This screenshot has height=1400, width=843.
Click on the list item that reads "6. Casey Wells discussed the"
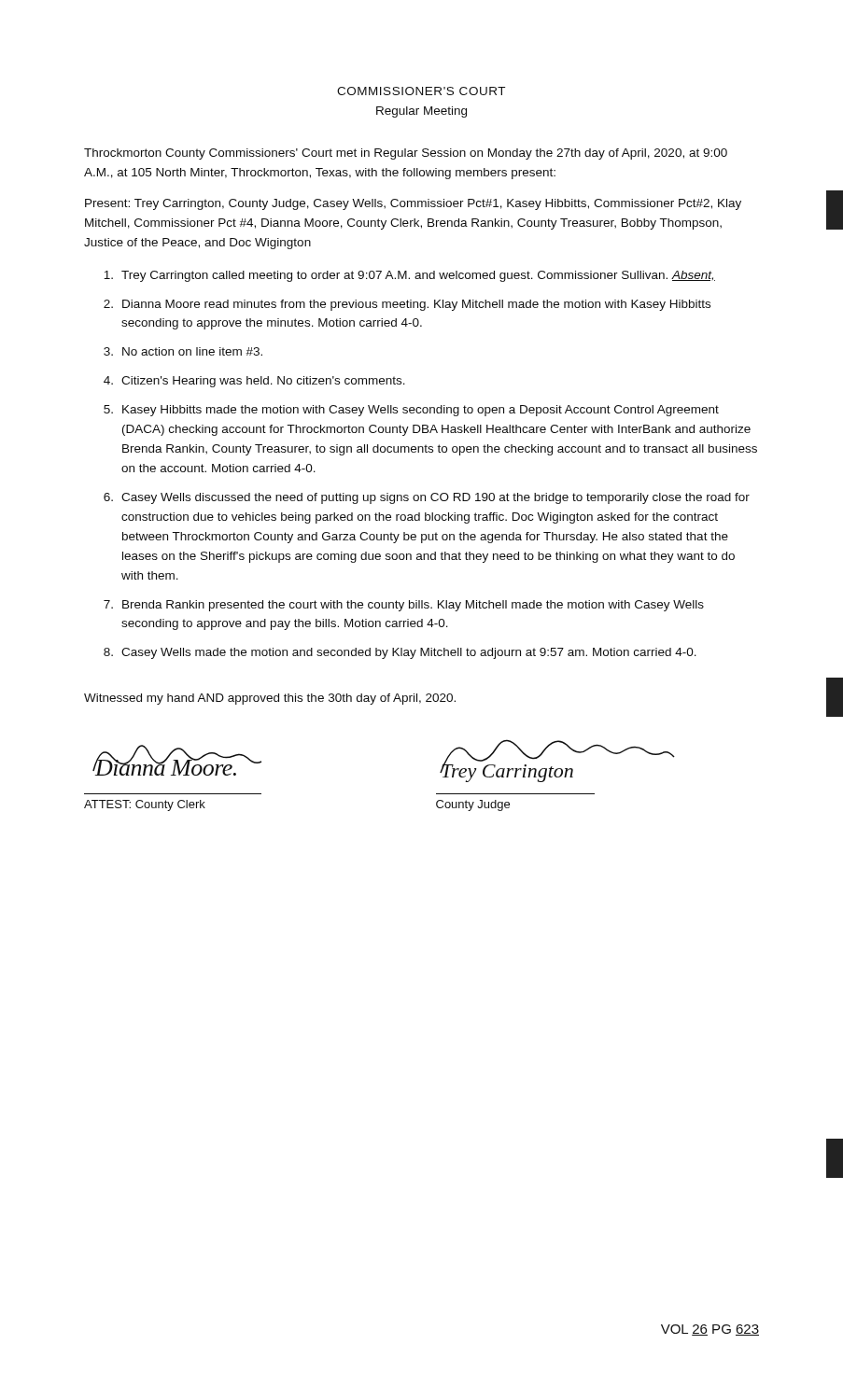click(x=422, y=537)
